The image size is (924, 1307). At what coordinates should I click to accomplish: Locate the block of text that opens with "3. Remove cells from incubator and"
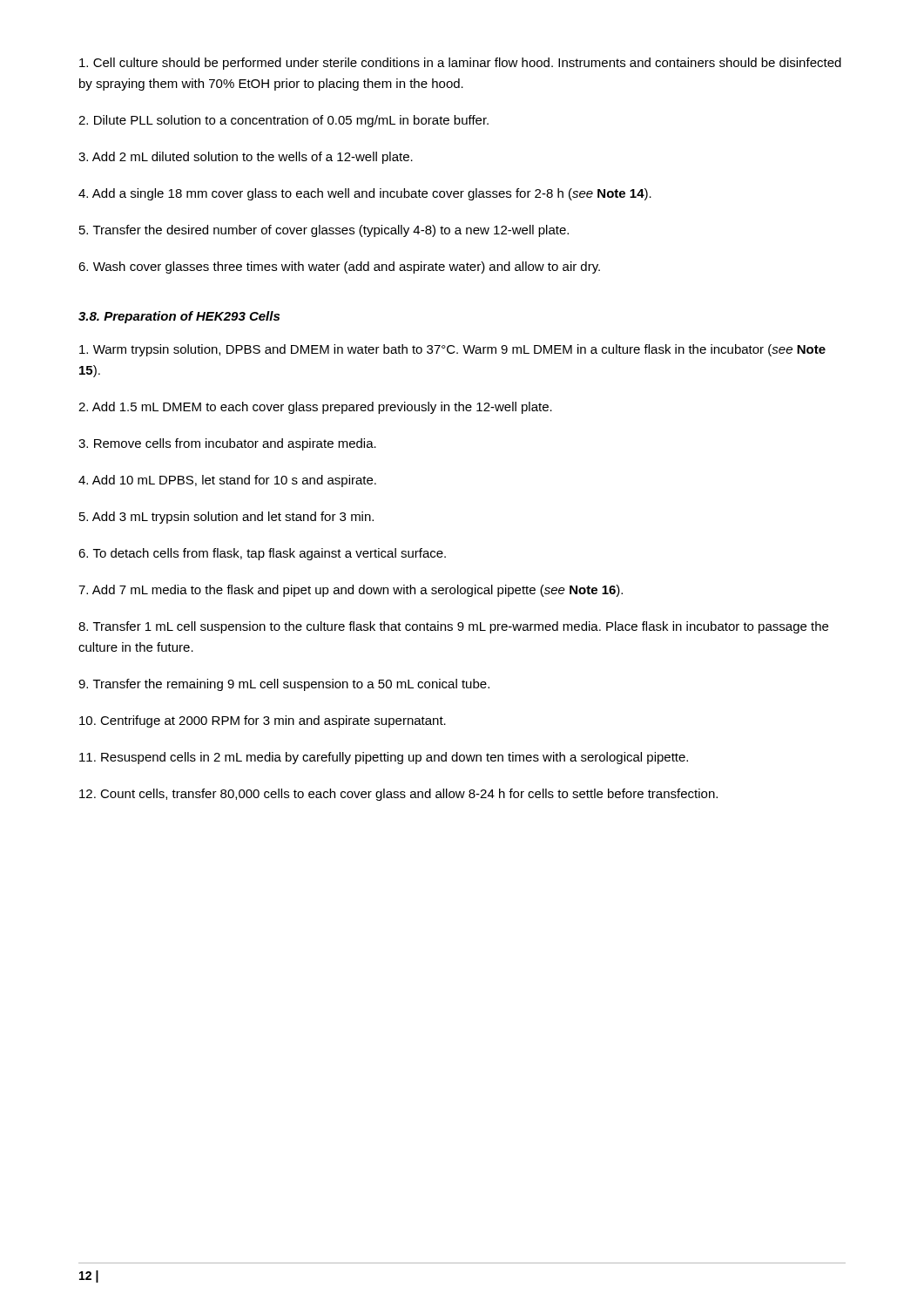228,443
